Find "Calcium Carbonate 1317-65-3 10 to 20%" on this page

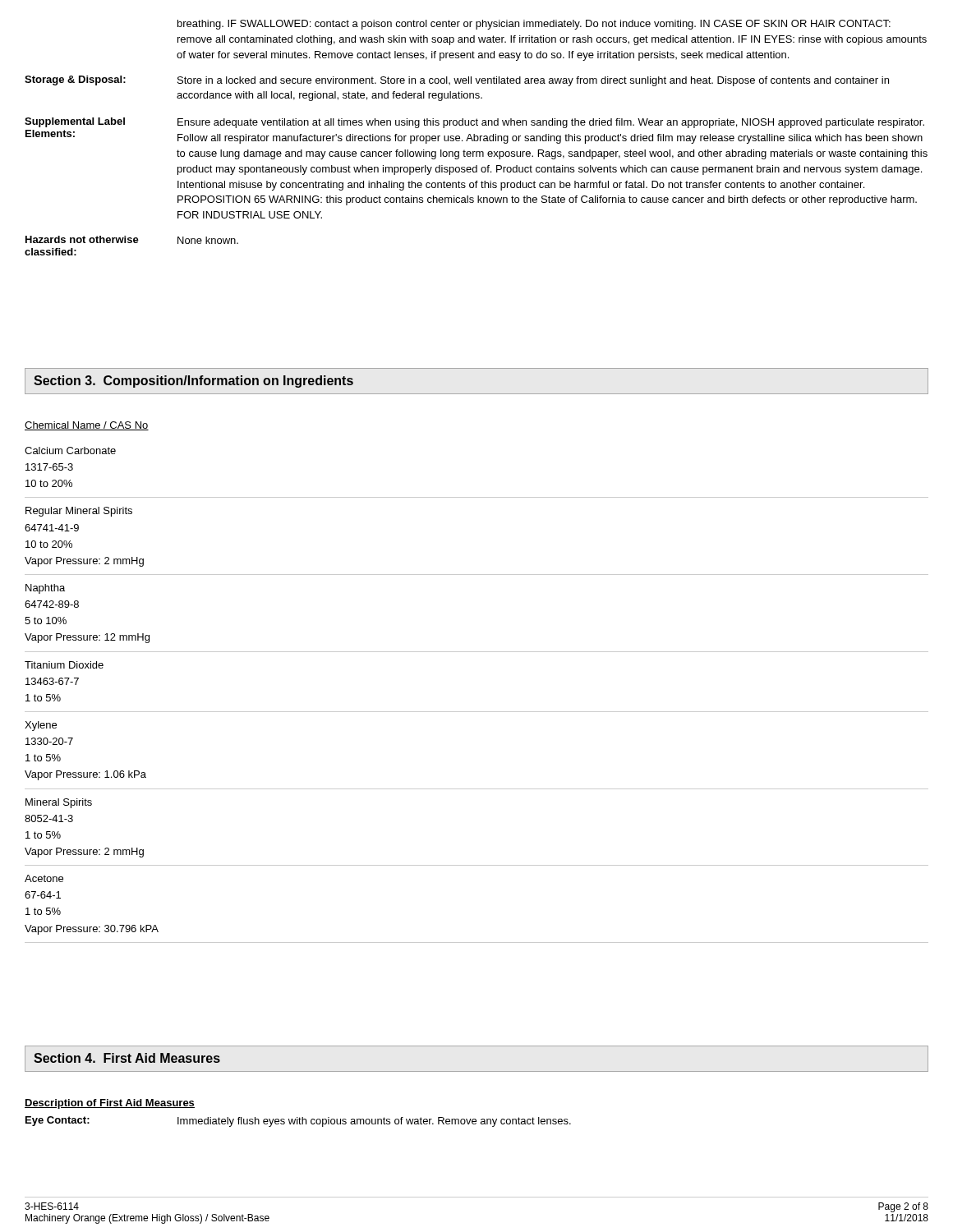[70, 451]
